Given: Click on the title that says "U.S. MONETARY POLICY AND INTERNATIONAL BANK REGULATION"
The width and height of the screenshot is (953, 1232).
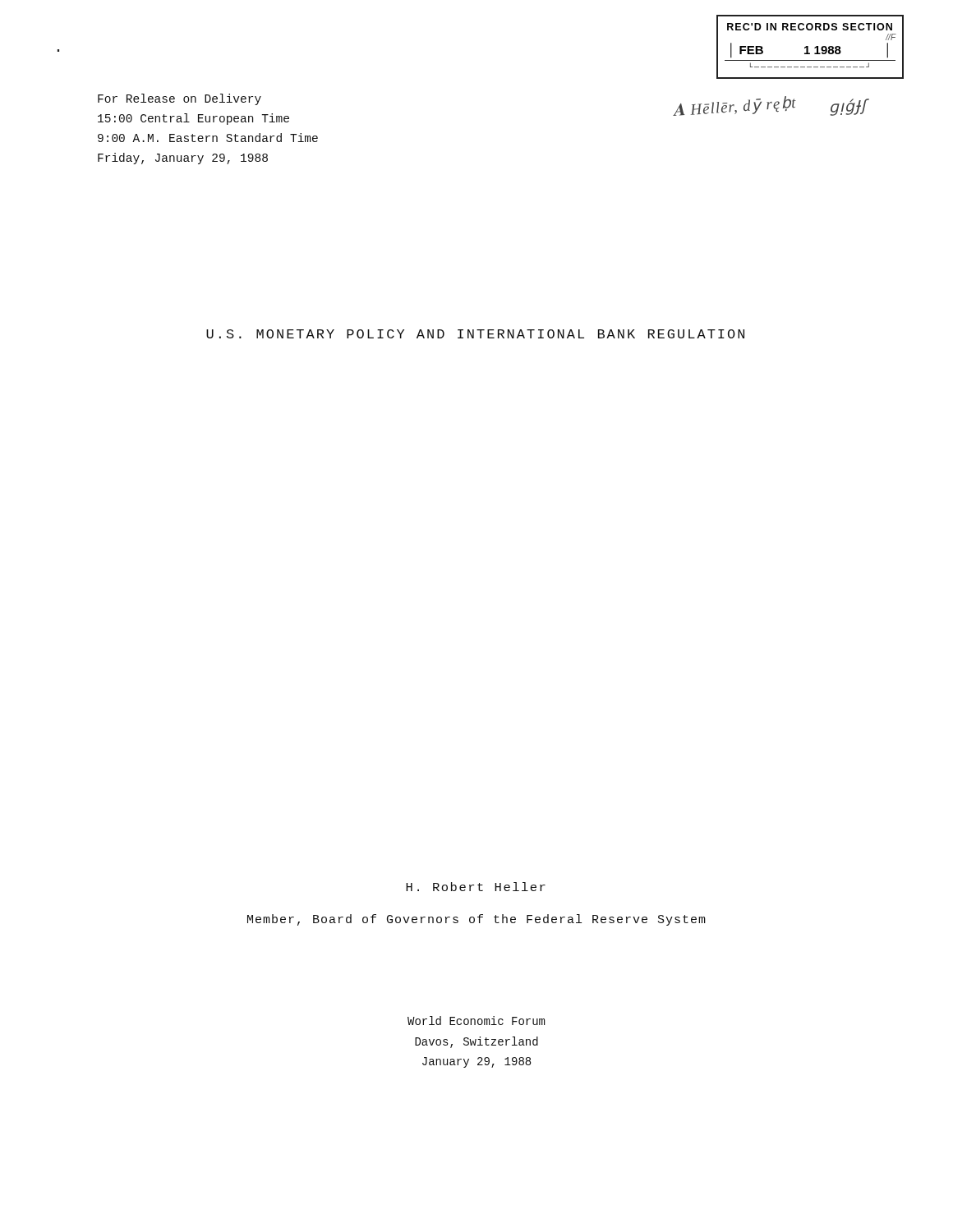Looking at the screenshot, I should click(476, 335).
